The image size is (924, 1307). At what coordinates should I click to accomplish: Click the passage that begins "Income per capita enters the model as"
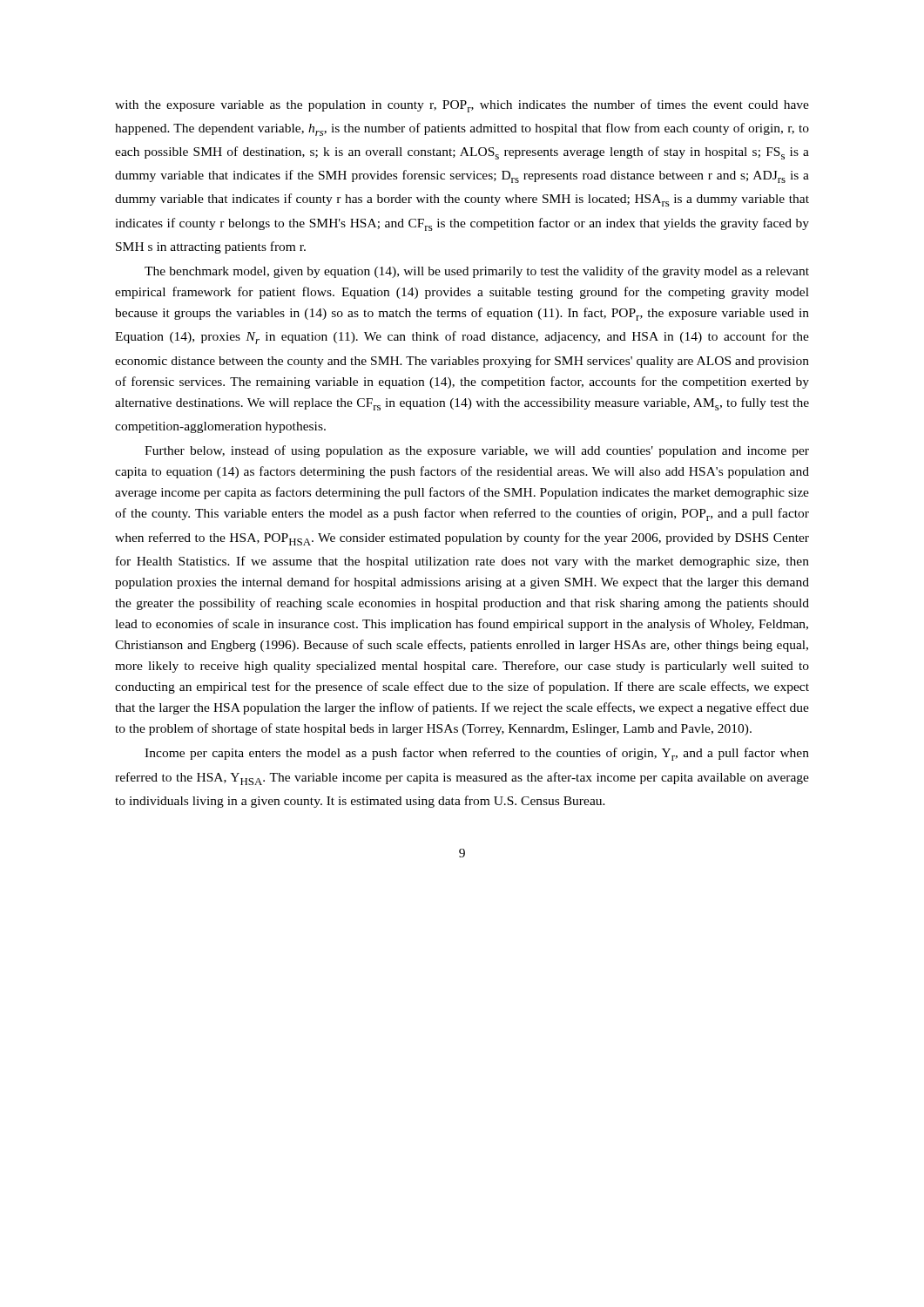click(x=462, y=776)
